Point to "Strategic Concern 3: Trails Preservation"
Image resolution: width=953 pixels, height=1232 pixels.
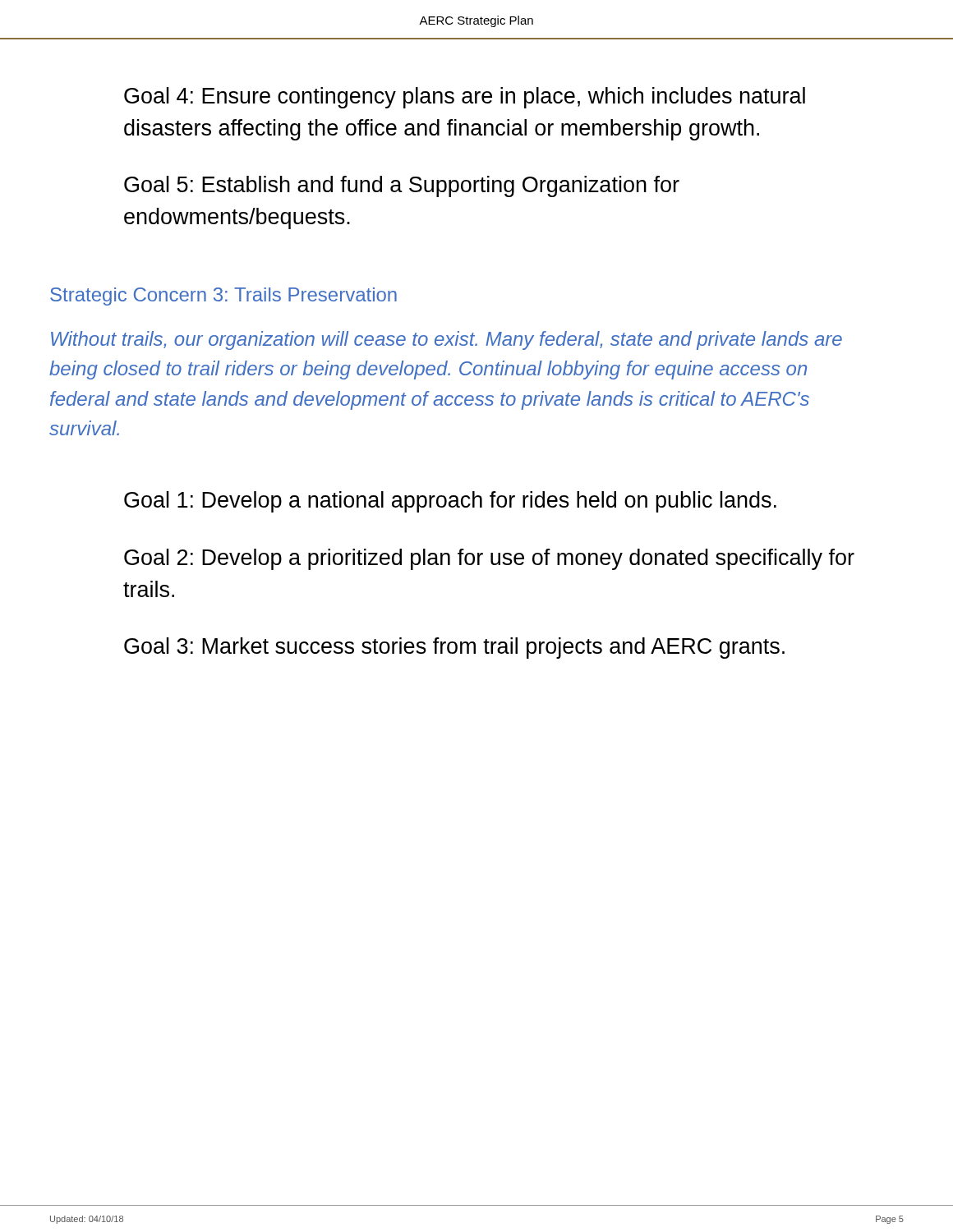click(224, 294)
